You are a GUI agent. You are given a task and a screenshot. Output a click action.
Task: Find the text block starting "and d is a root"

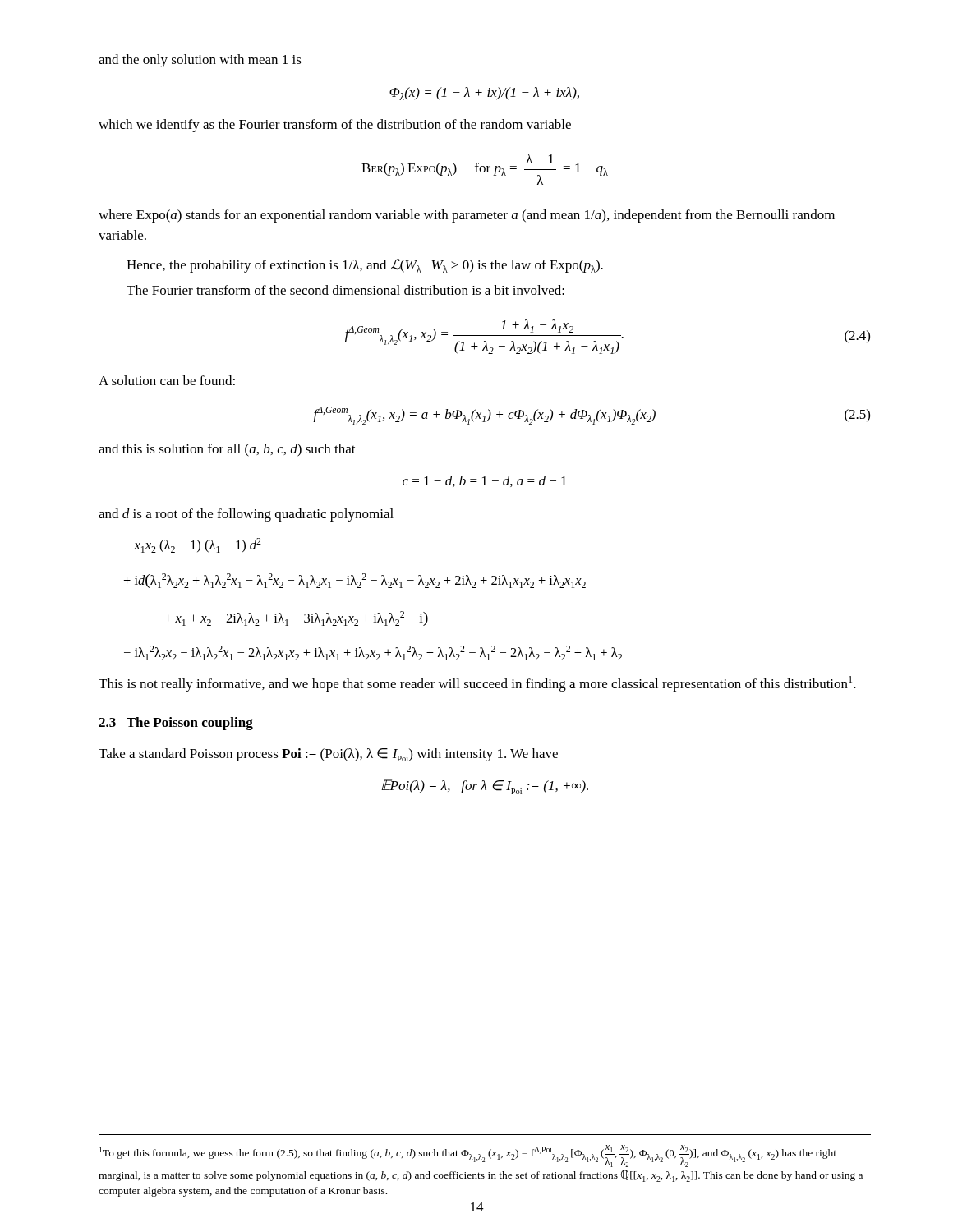click(x=246, y=513)
